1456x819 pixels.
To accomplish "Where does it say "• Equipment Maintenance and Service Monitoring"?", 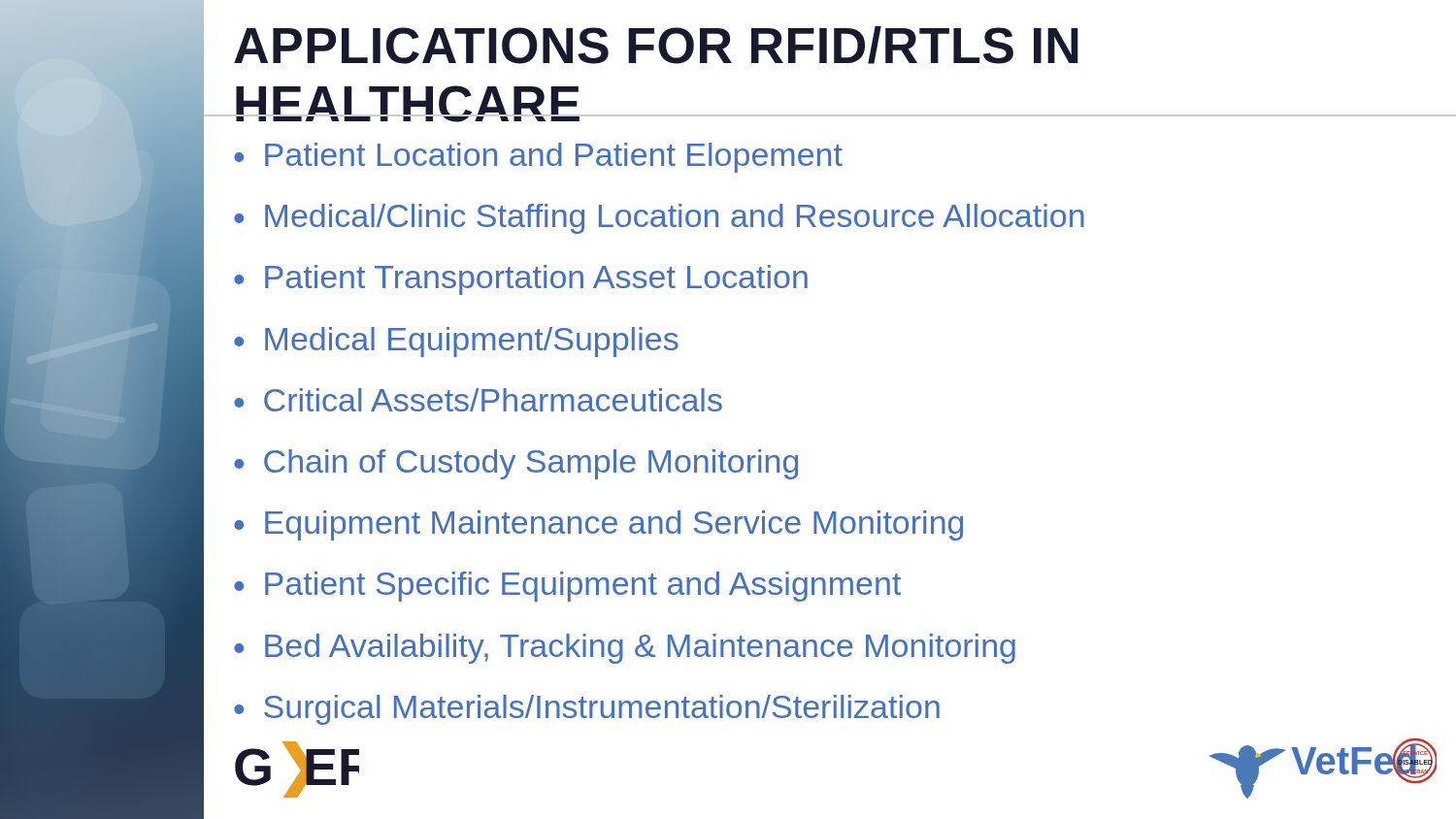I will click(599, 524).
